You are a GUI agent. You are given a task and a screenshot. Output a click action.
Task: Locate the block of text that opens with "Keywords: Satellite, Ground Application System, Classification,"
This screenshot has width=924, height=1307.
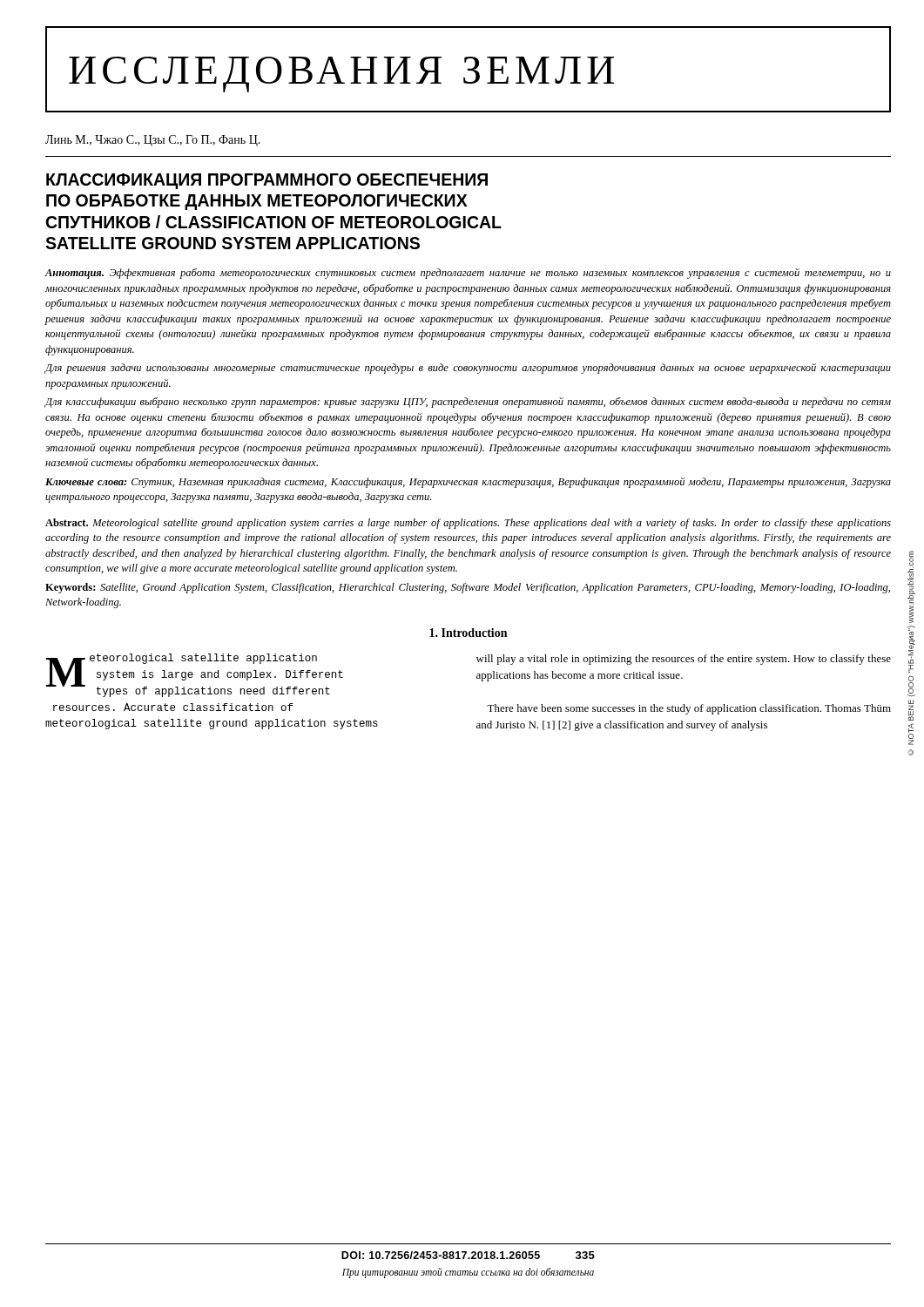pos(468,595)
